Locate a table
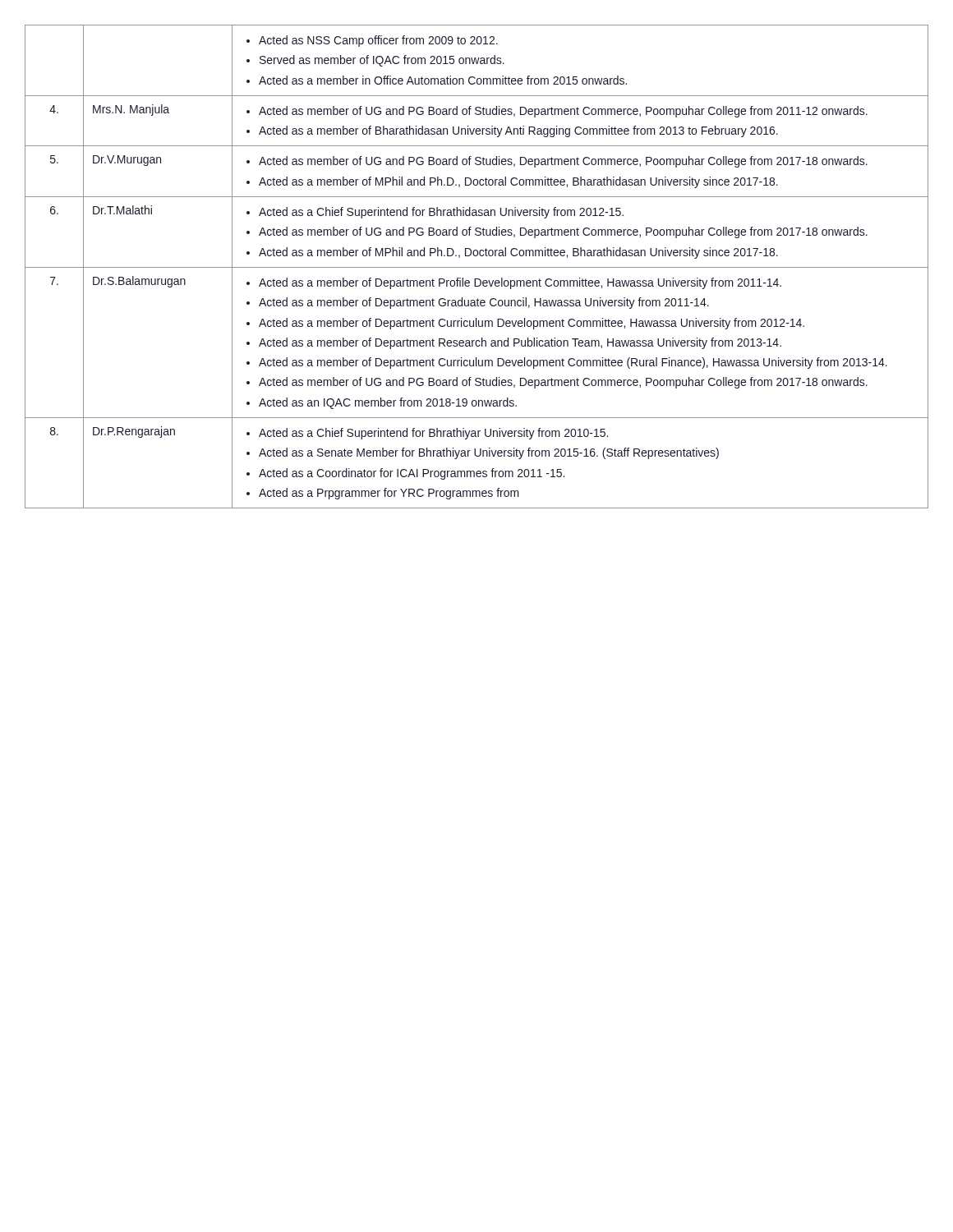This screenshot has height=1232, width=953. click(x=476, y=267)
